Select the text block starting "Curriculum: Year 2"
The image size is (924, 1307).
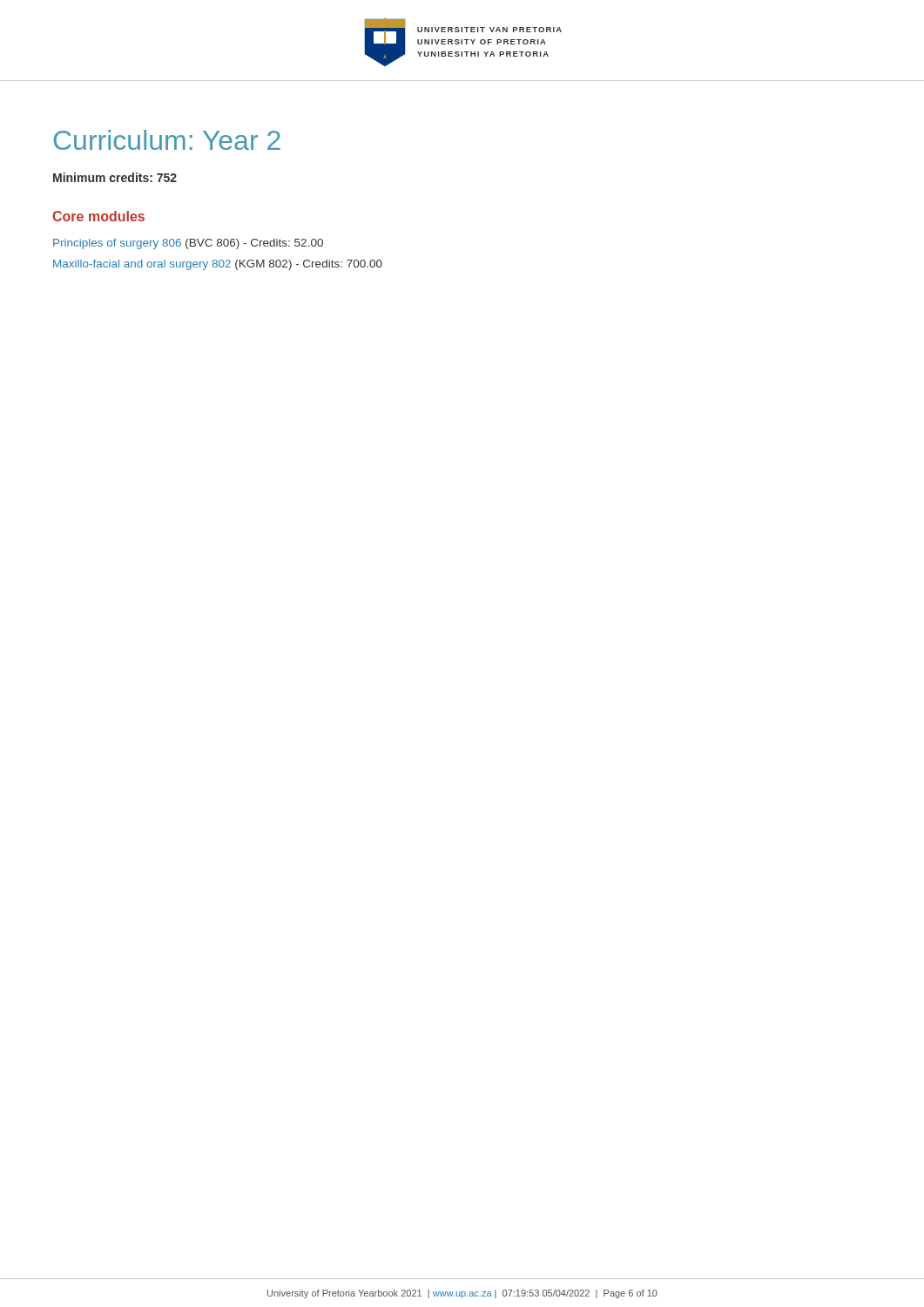(x=167, y=140)
